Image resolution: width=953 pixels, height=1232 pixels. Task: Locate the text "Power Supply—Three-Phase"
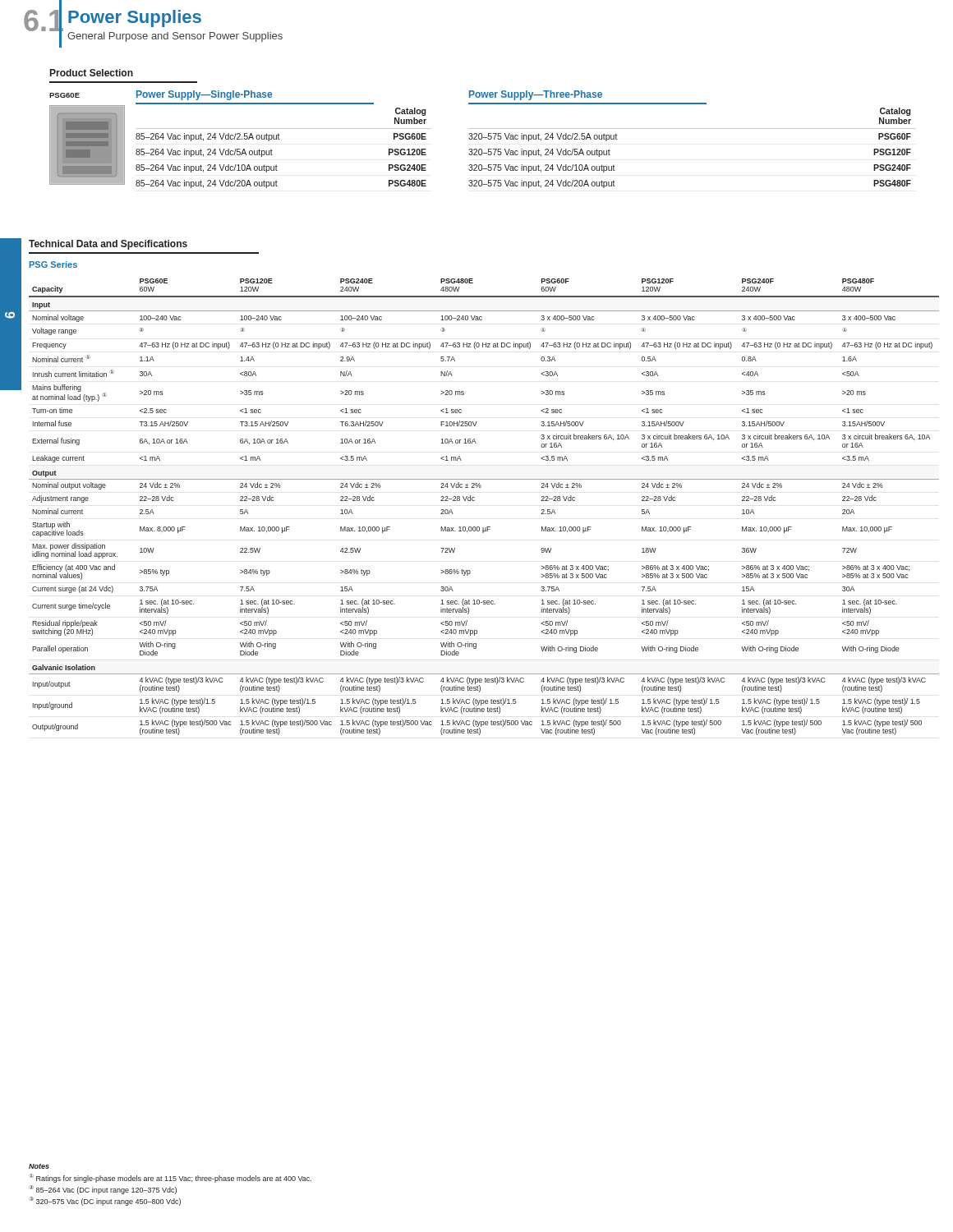click(535, 94)
